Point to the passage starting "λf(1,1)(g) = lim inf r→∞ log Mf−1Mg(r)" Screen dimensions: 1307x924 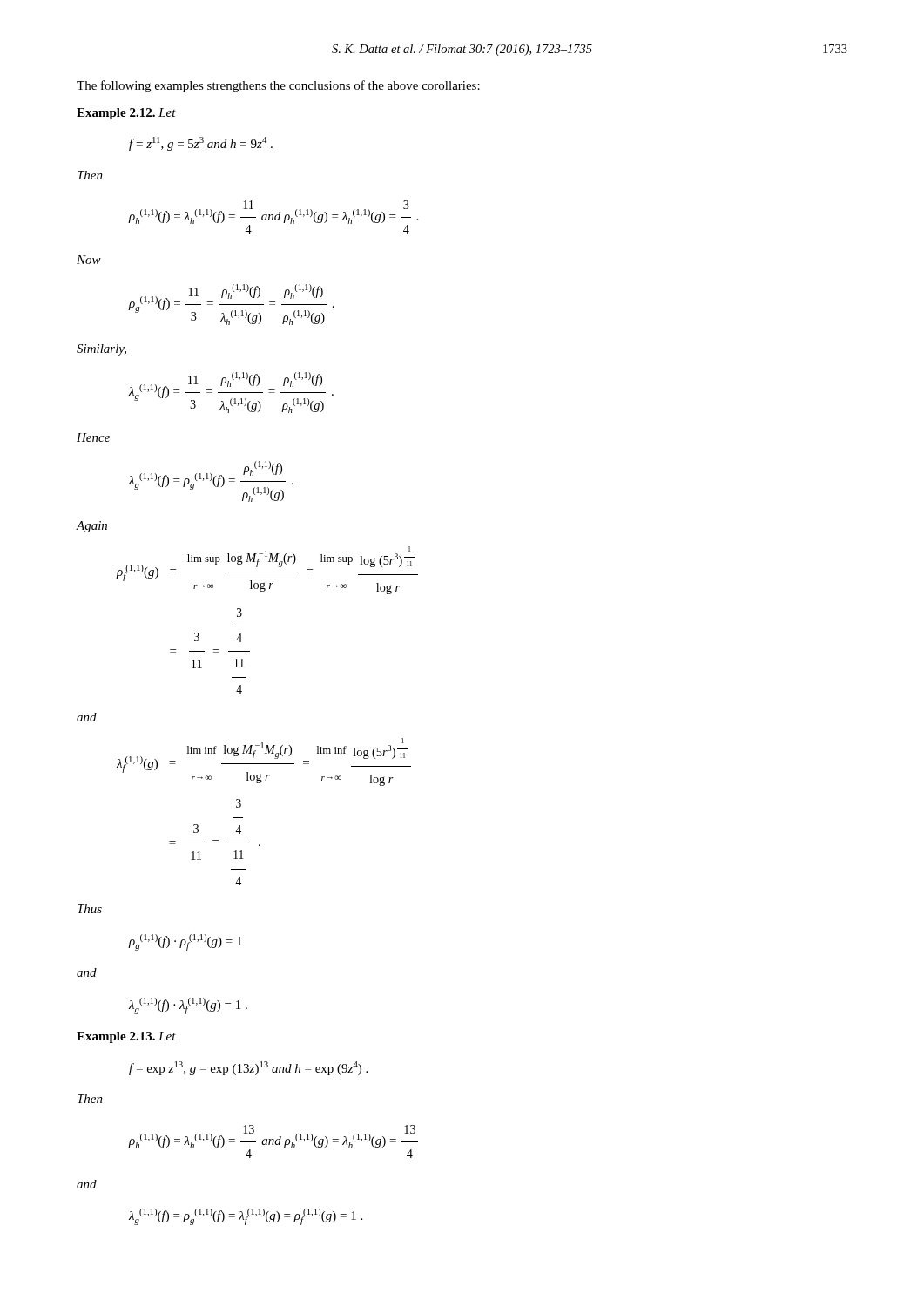pos(264,762)
